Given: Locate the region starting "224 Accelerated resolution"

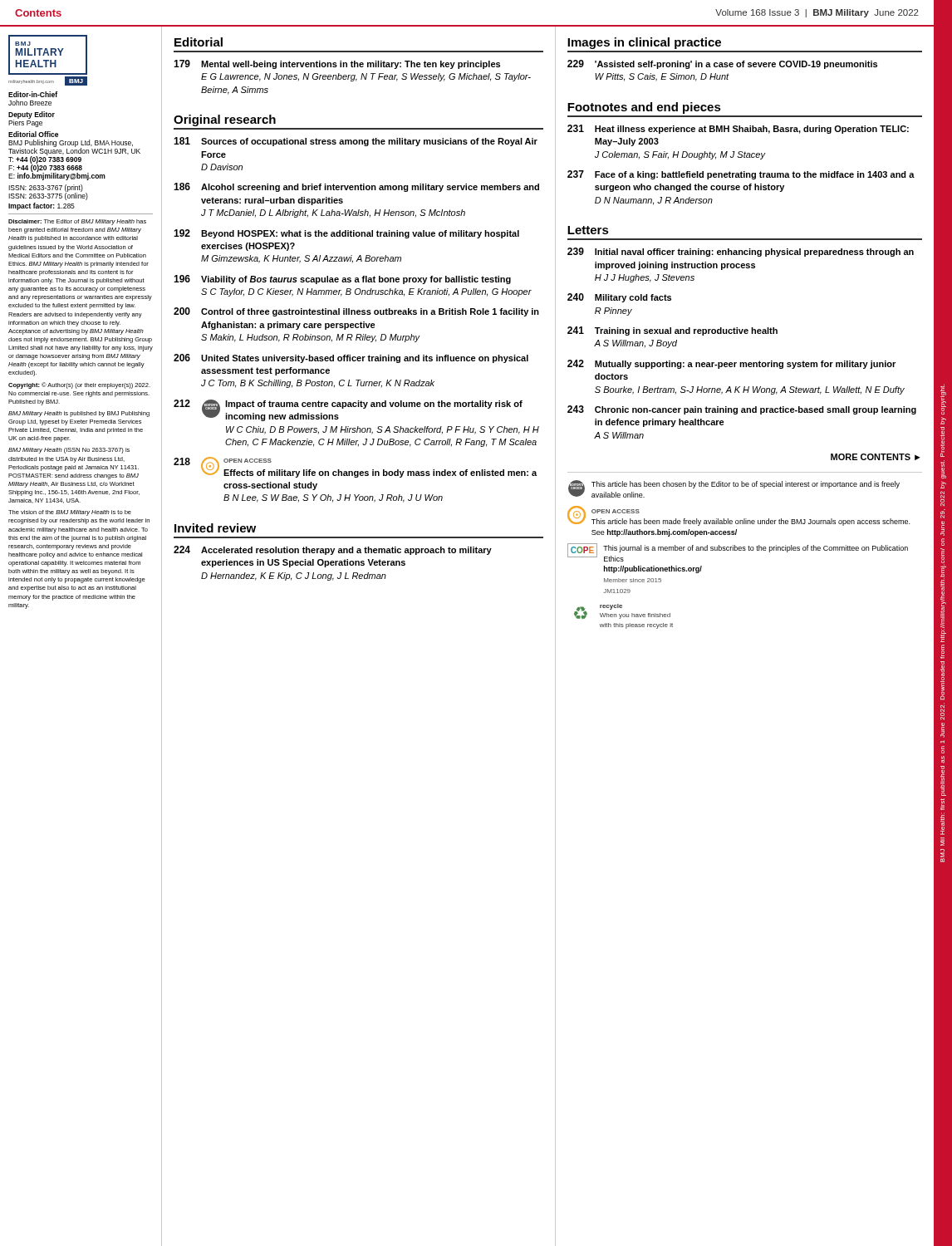Looking at the screenshot, I should coord(358,563).
